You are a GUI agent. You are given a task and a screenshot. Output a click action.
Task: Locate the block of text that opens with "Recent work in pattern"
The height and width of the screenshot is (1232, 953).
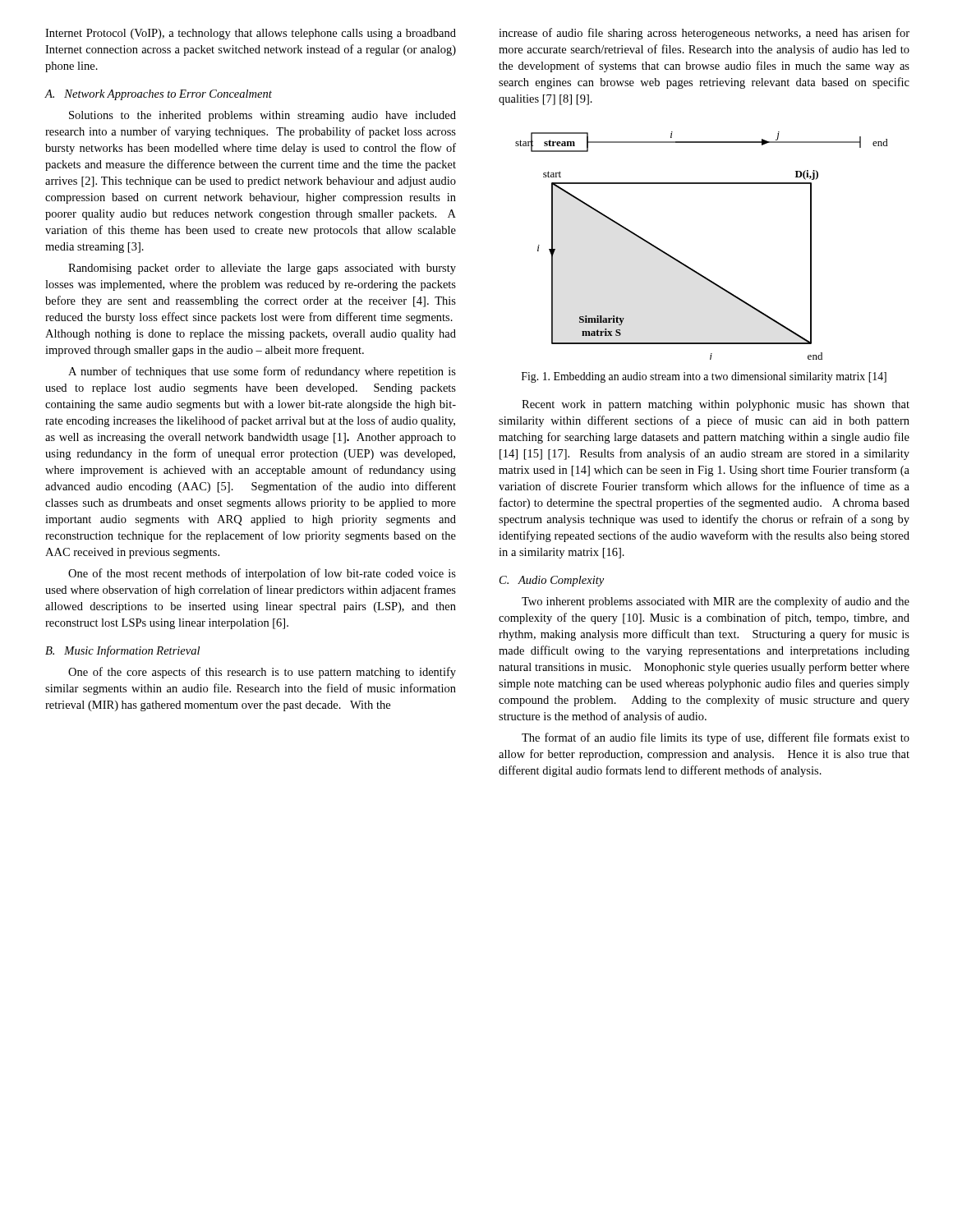[x=704, y=478]
